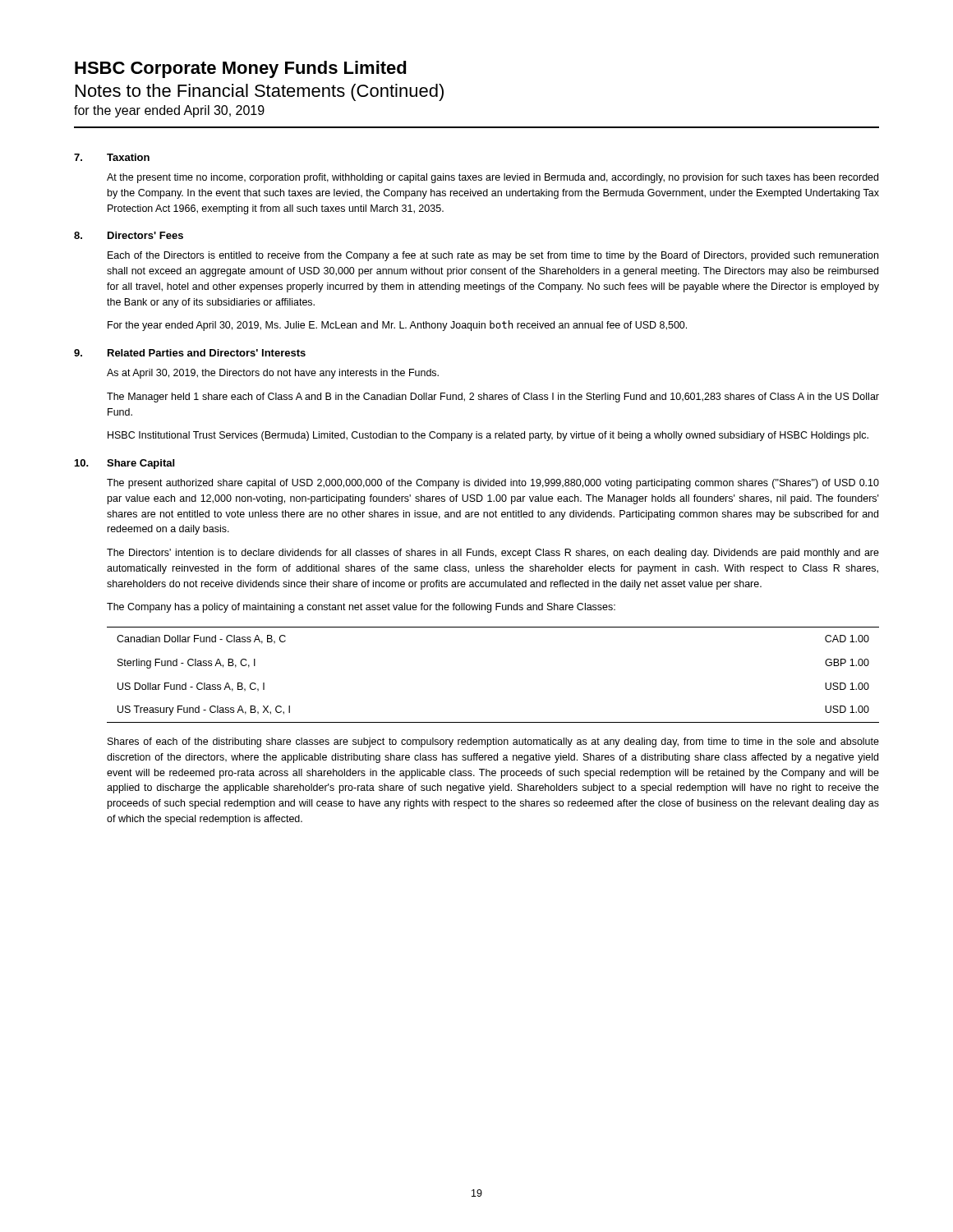Screen dimensions: 1232x953
Task: Point to the block beginning "The Directors' intention"
Action: [x=493, y=569]
